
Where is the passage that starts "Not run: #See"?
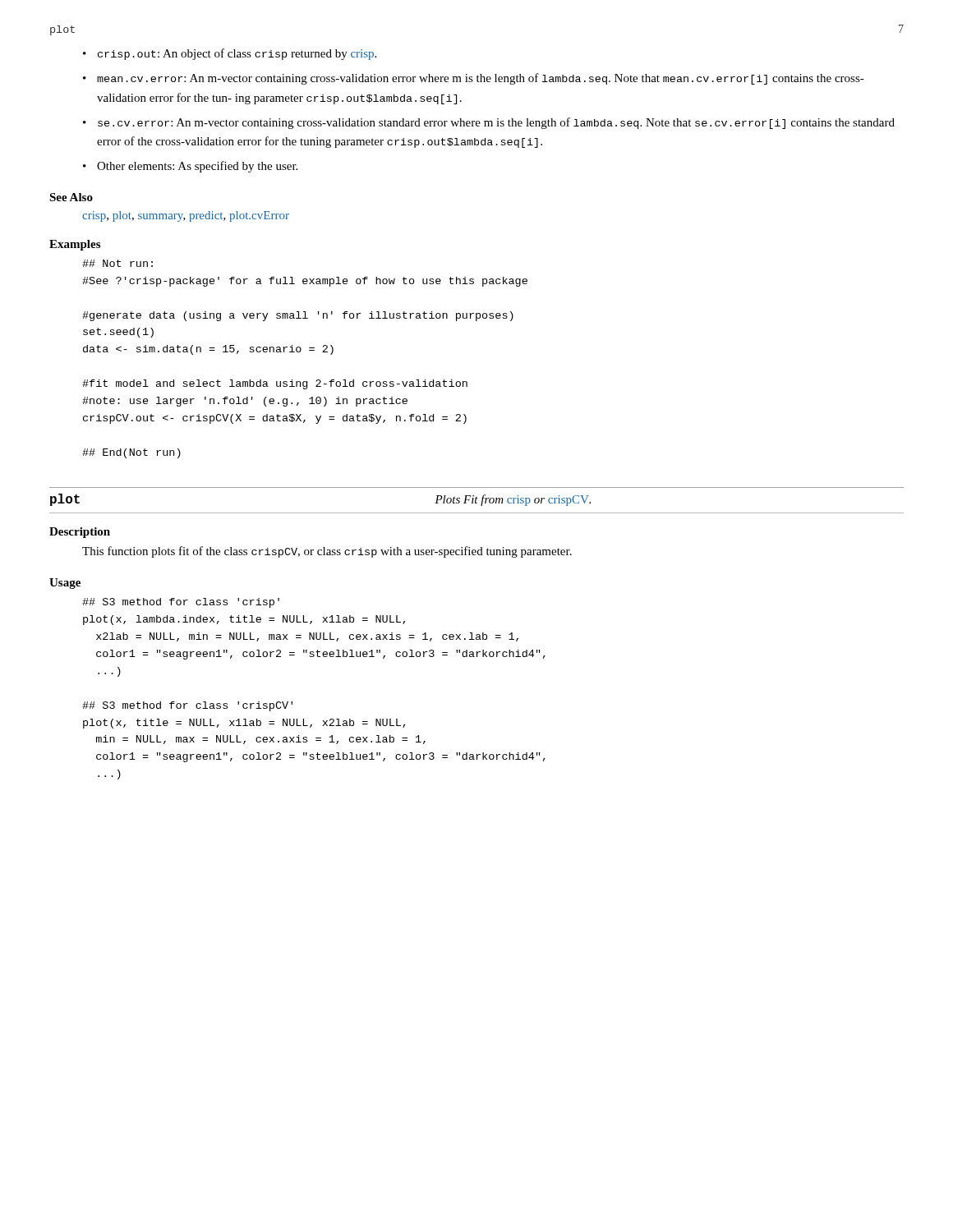(x=305, y=358)
